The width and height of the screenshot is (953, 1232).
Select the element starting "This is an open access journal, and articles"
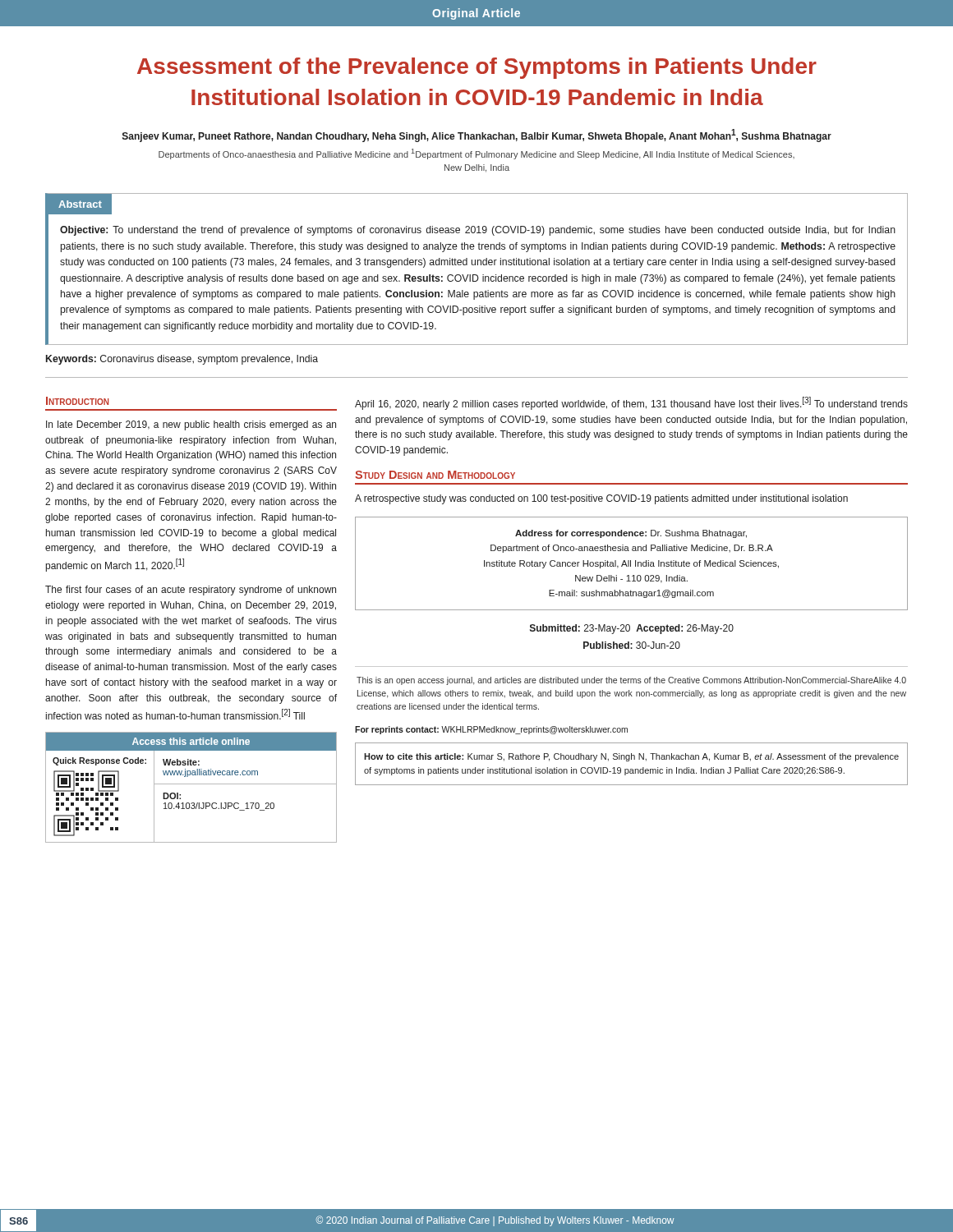point(631,693)
